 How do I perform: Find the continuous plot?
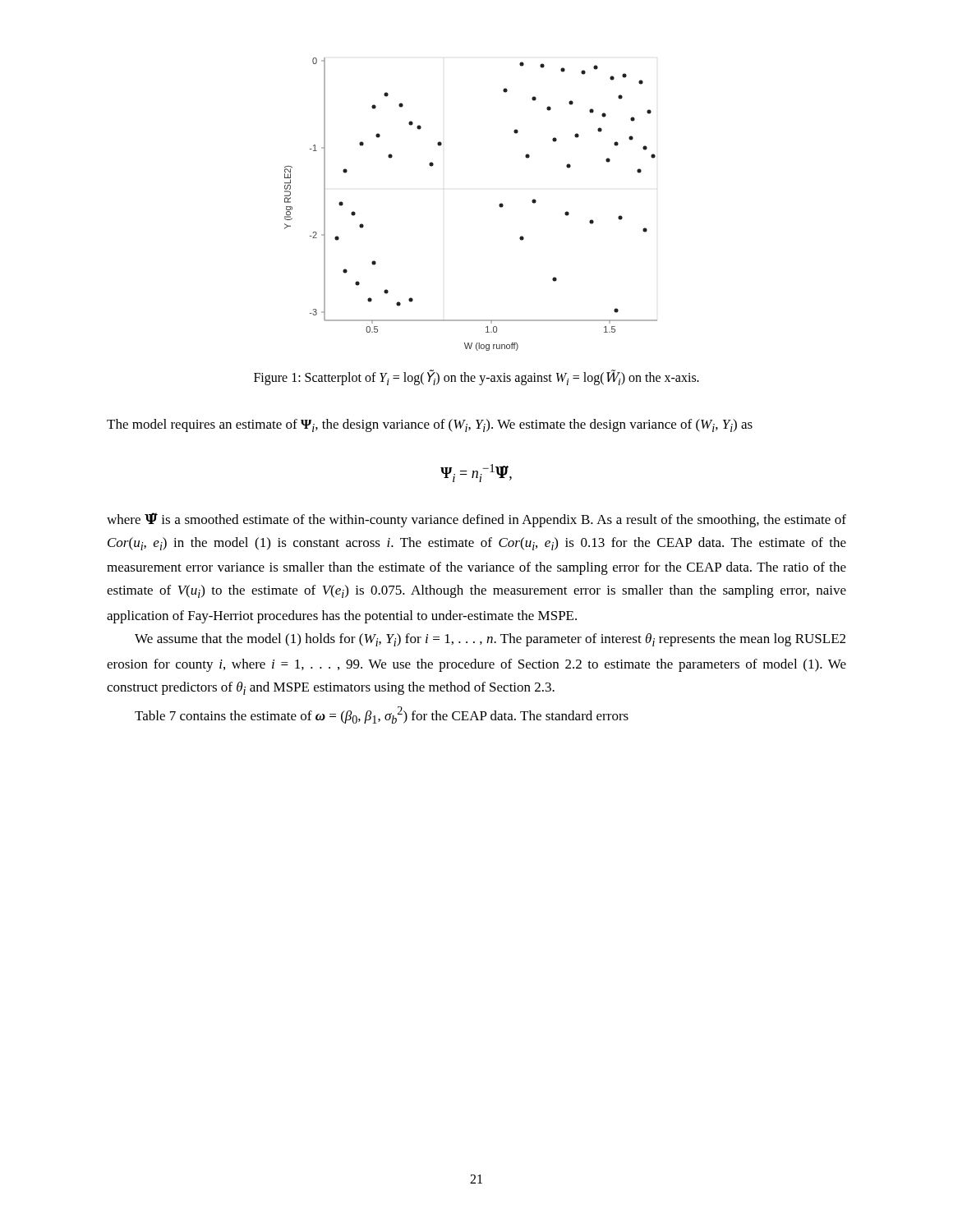tap(476, 201)
